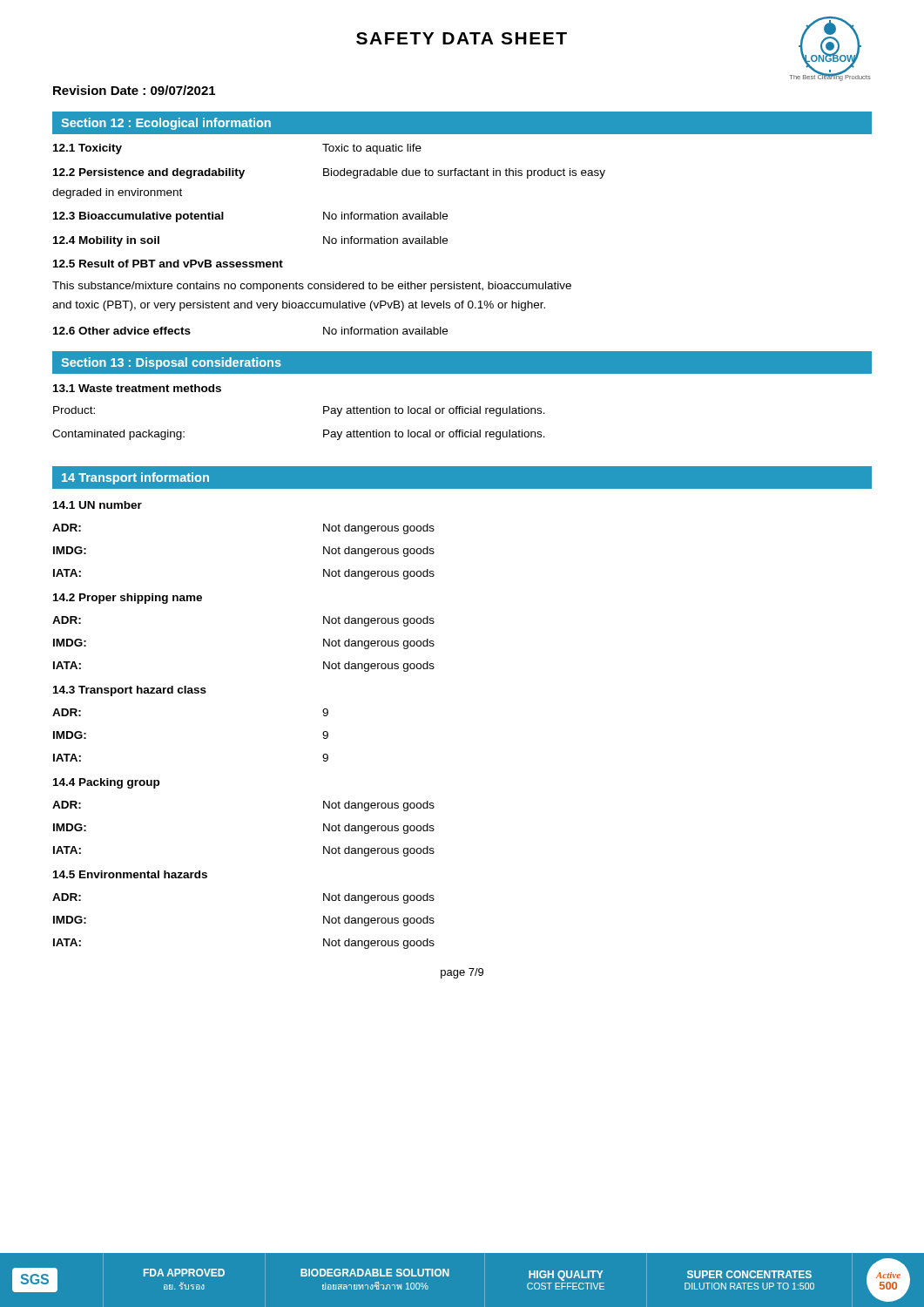The height and width of the screenshot is (1307, 924).
Task: Click on the text that says "2 Proper shipping name"
Action: coord(127,597)
